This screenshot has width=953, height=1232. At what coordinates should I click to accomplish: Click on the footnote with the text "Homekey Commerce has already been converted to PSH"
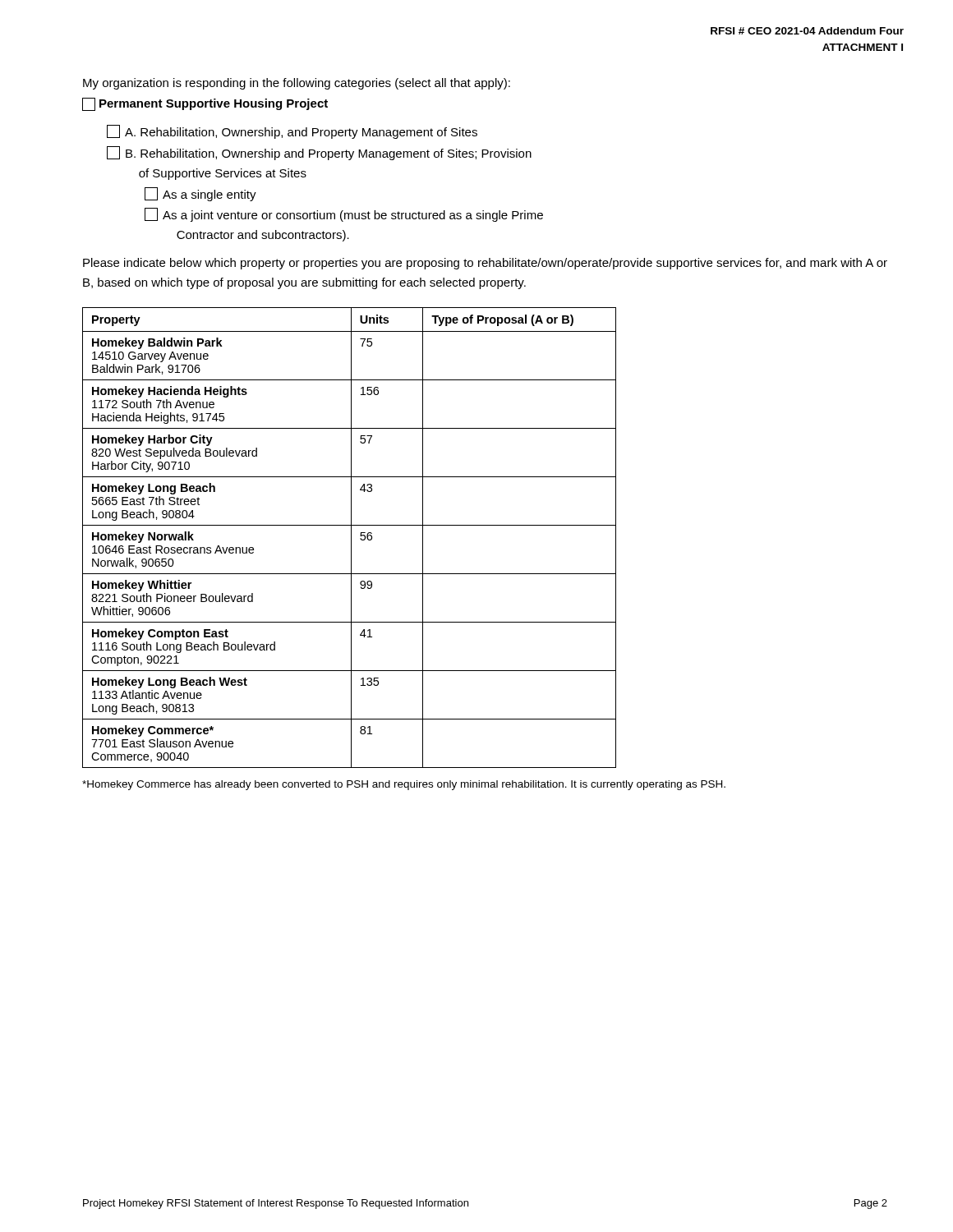(404, 784)
